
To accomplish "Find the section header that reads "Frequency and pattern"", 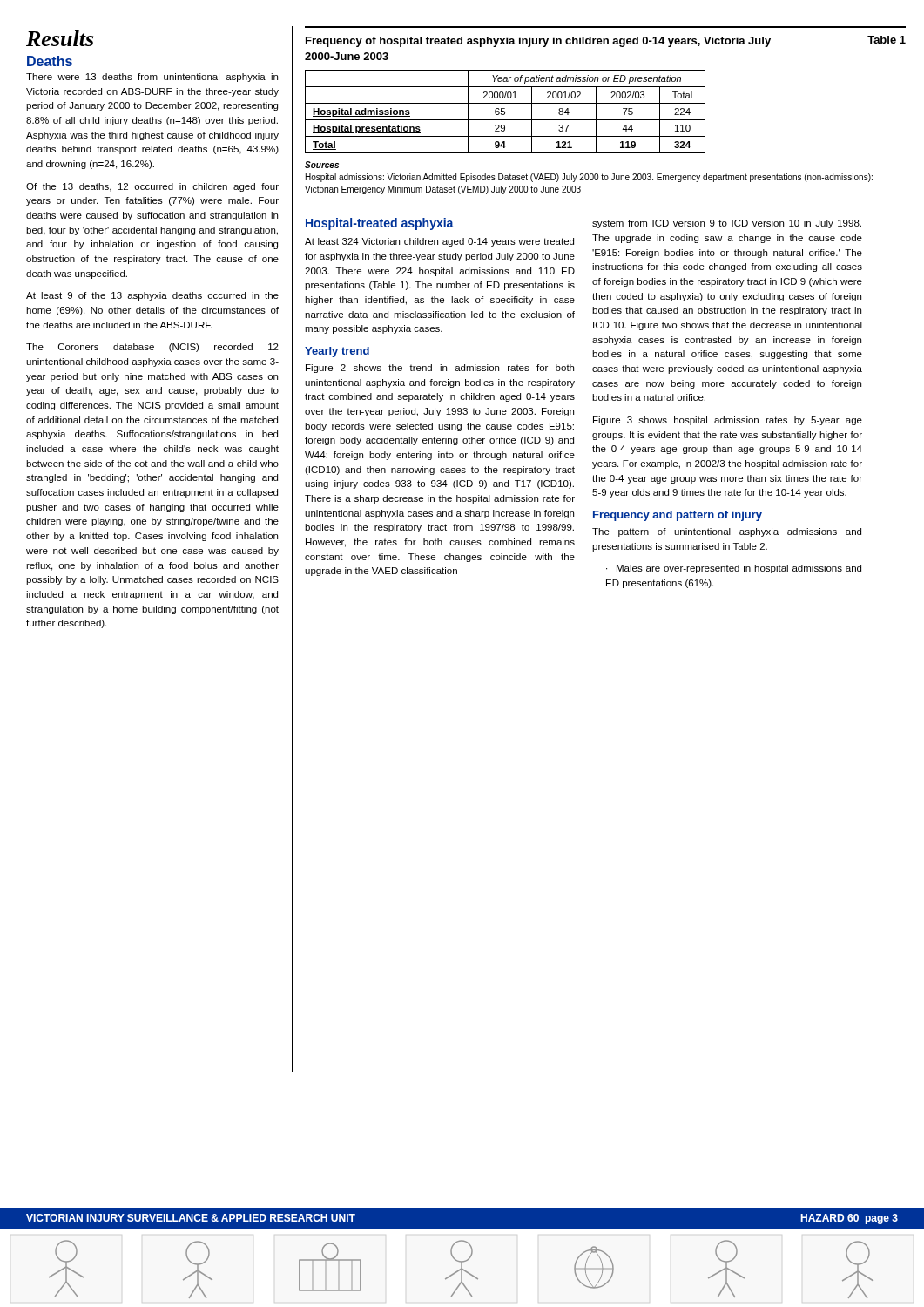I will pyautogui.click(x=677, y=515).
